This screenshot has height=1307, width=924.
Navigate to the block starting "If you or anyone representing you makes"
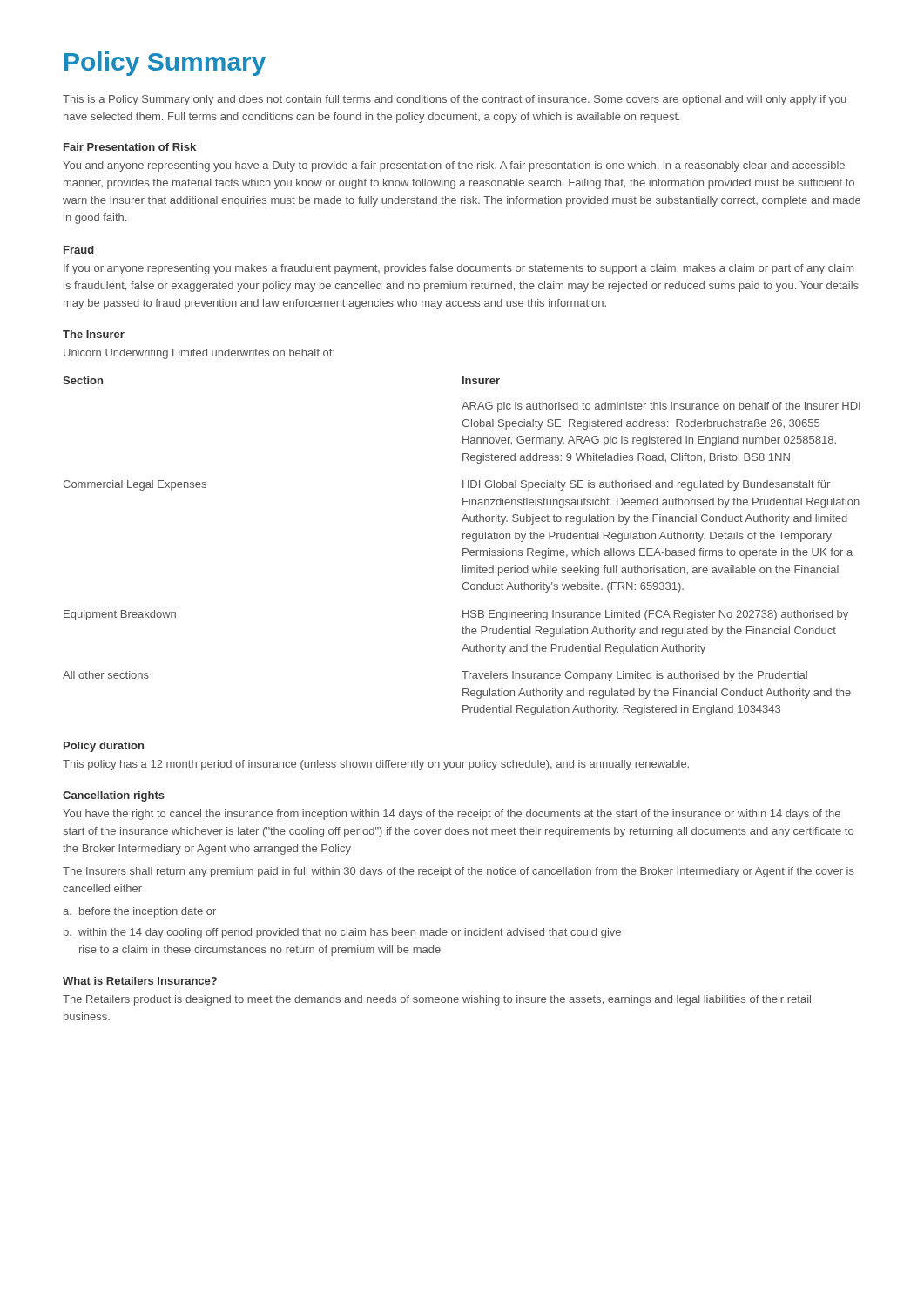point(462,286)
